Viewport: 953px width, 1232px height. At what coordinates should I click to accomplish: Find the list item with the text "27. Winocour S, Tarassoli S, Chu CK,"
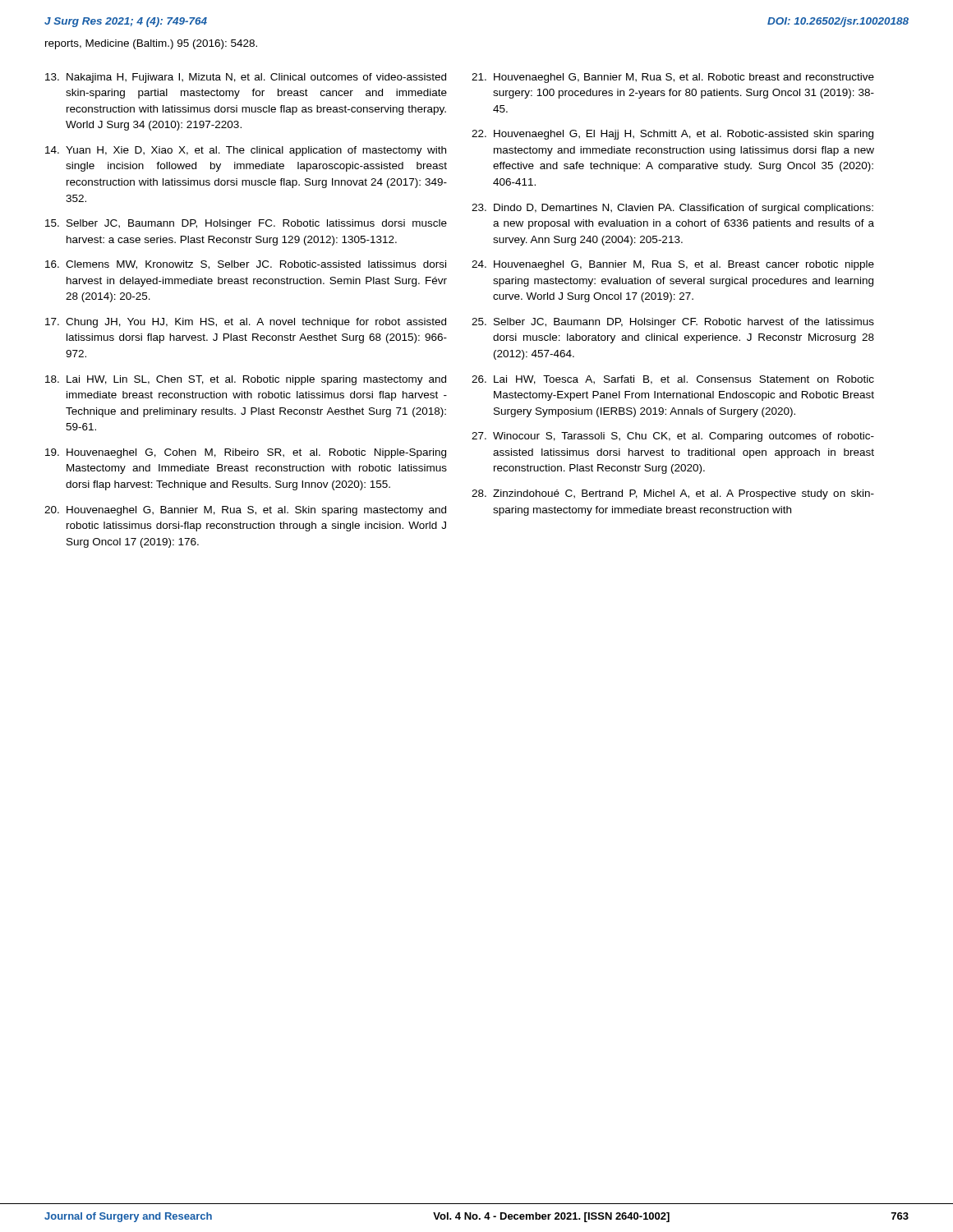coord(673,452)
